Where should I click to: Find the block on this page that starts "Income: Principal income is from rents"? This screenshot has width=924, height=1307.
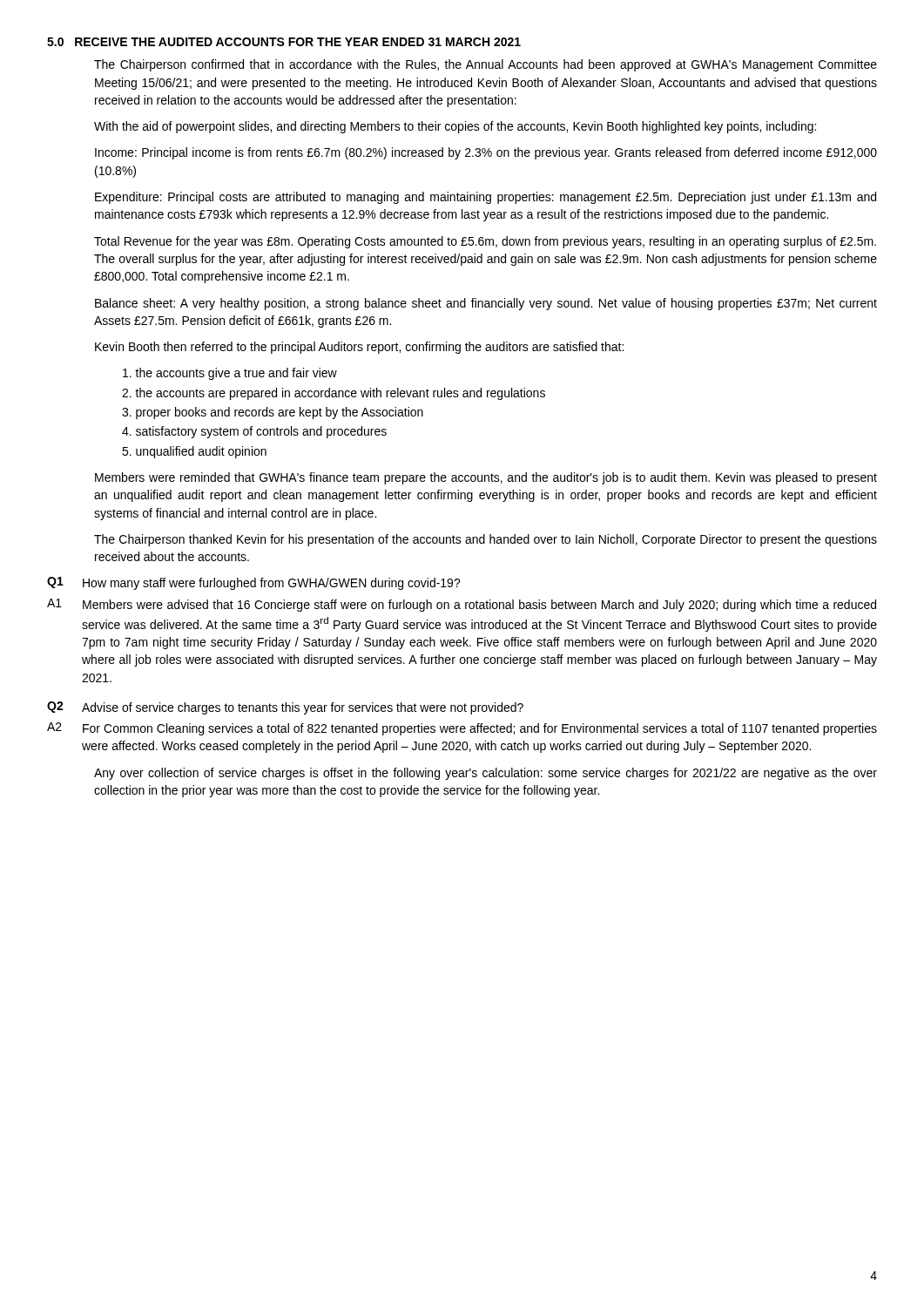[x=486, y=162]
